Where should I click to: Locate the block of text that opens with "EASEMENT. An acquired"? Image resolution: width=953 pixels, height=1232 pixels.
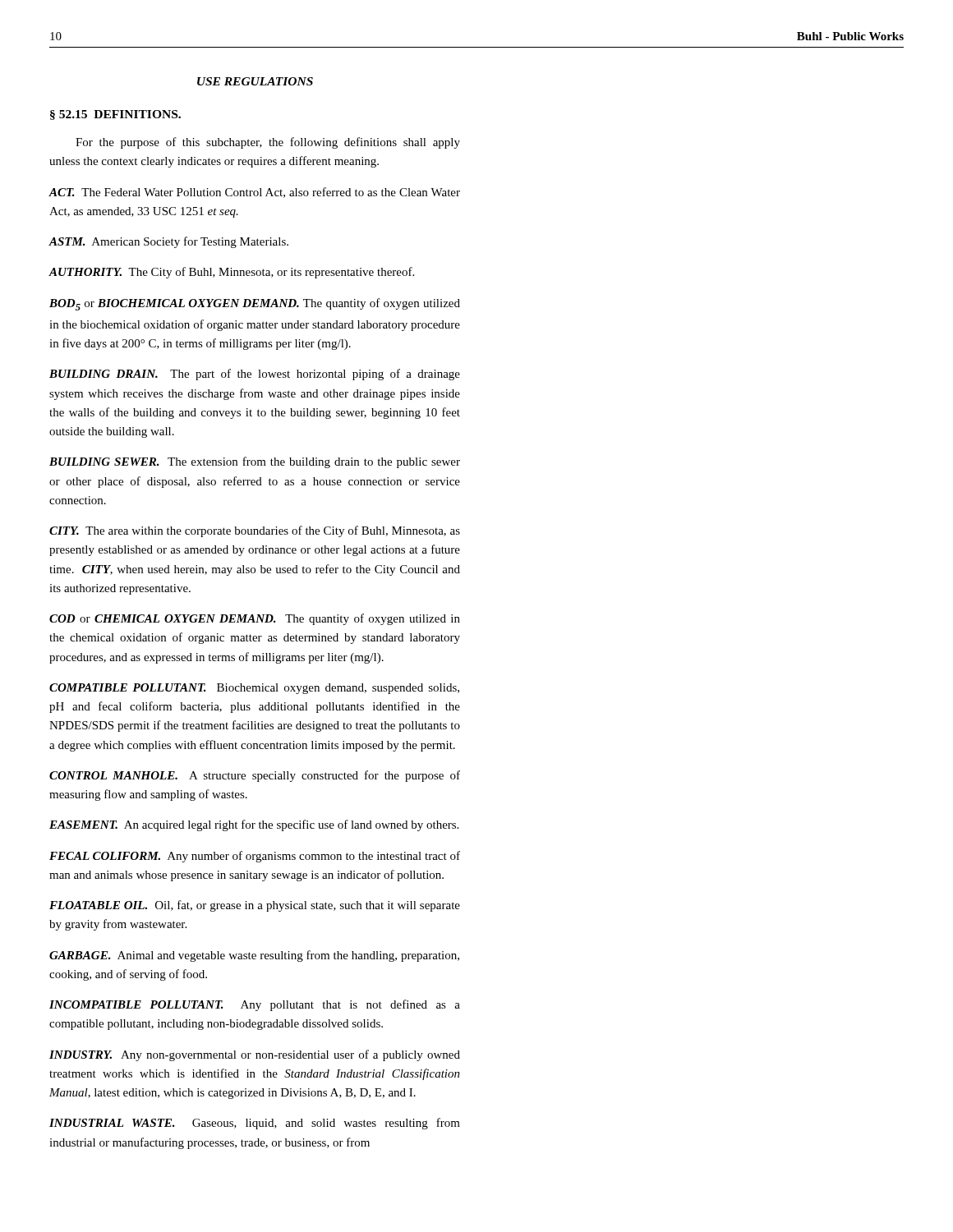coord(254,825)
